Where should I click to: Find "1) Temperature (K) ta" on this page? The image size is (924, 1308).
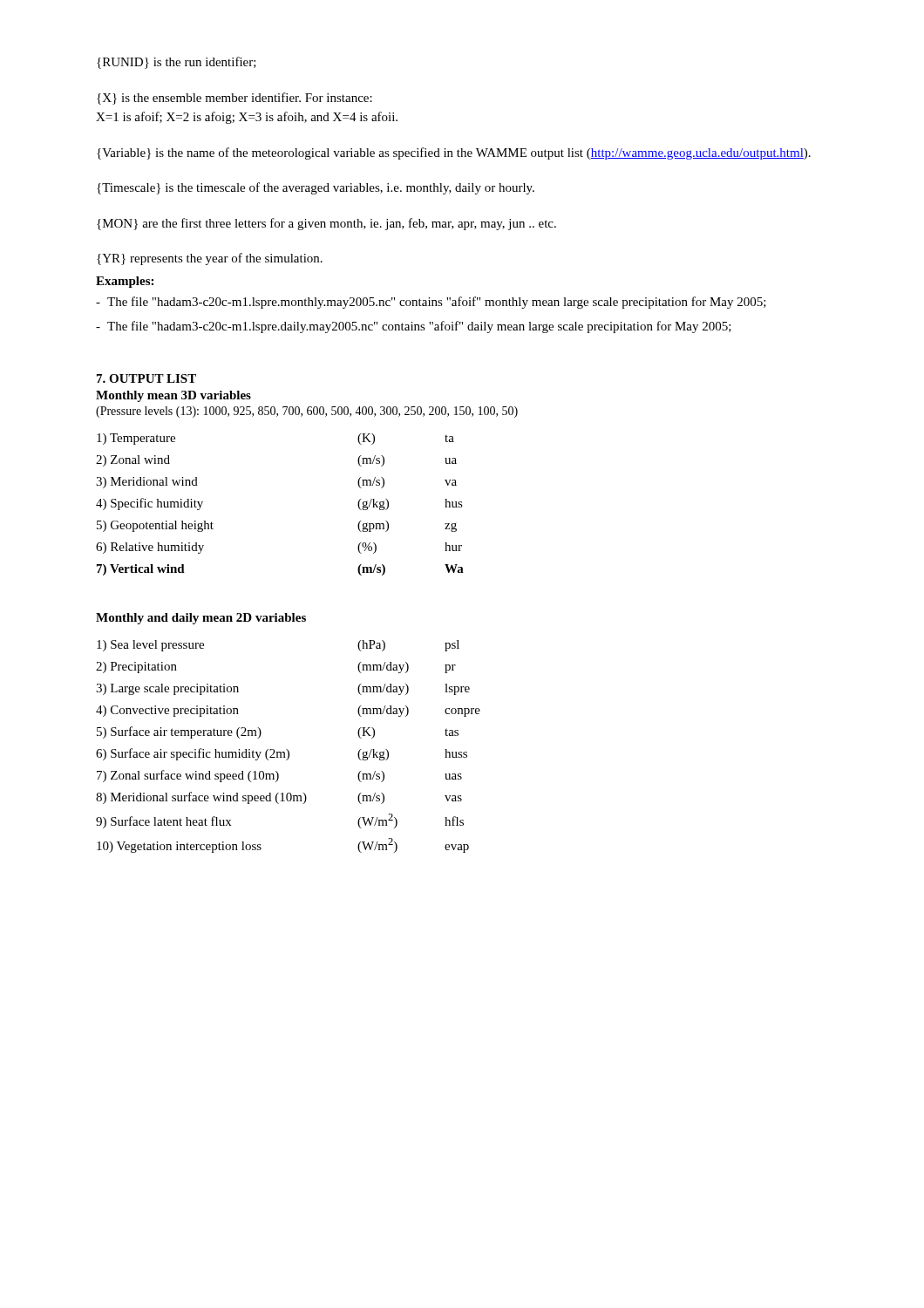pos(139,439)
